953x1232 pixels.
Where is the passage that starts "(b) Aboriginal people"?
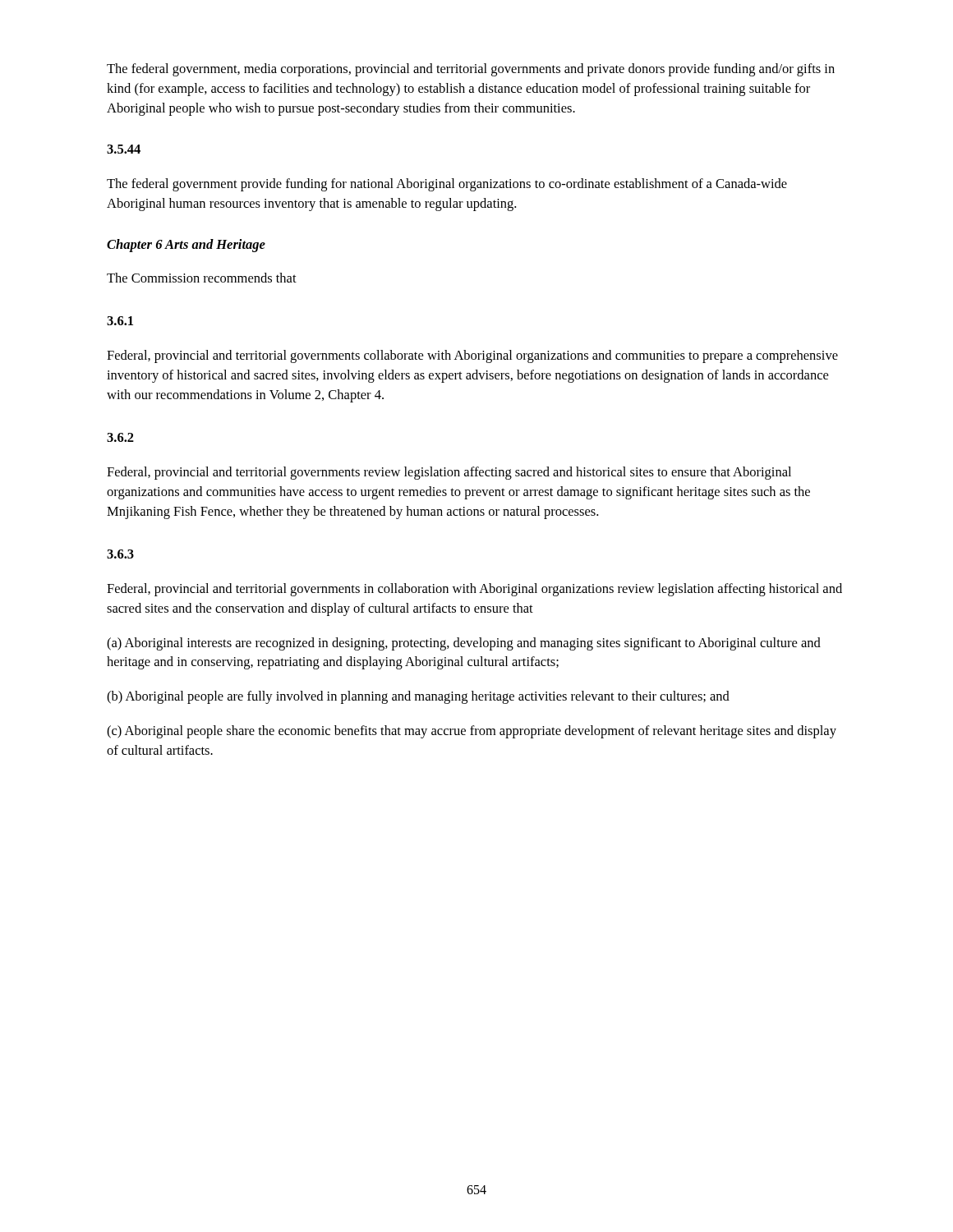click(476, 697)
